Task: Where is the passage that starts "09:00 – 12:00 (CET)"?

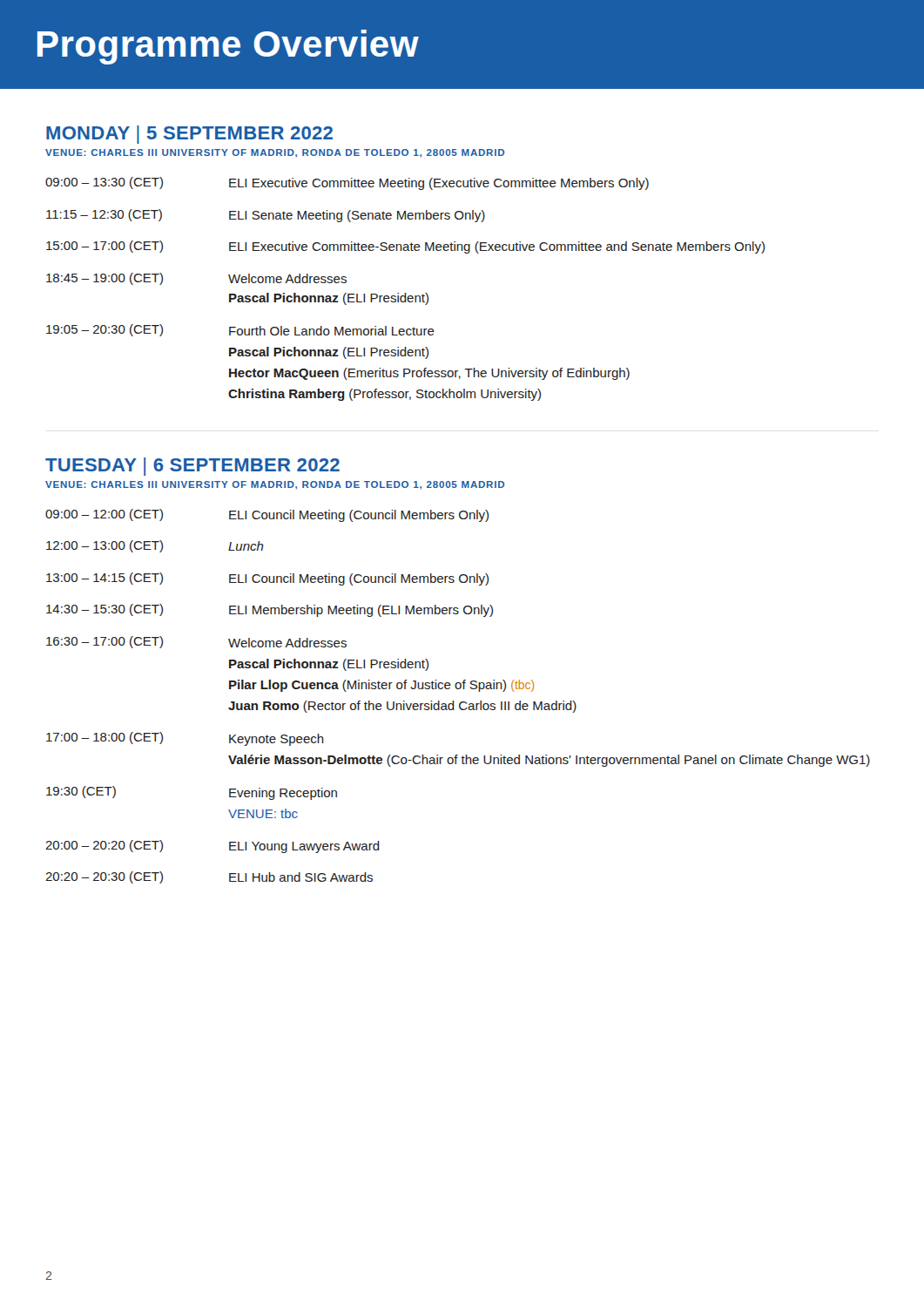Action: [x=267, y=515]
